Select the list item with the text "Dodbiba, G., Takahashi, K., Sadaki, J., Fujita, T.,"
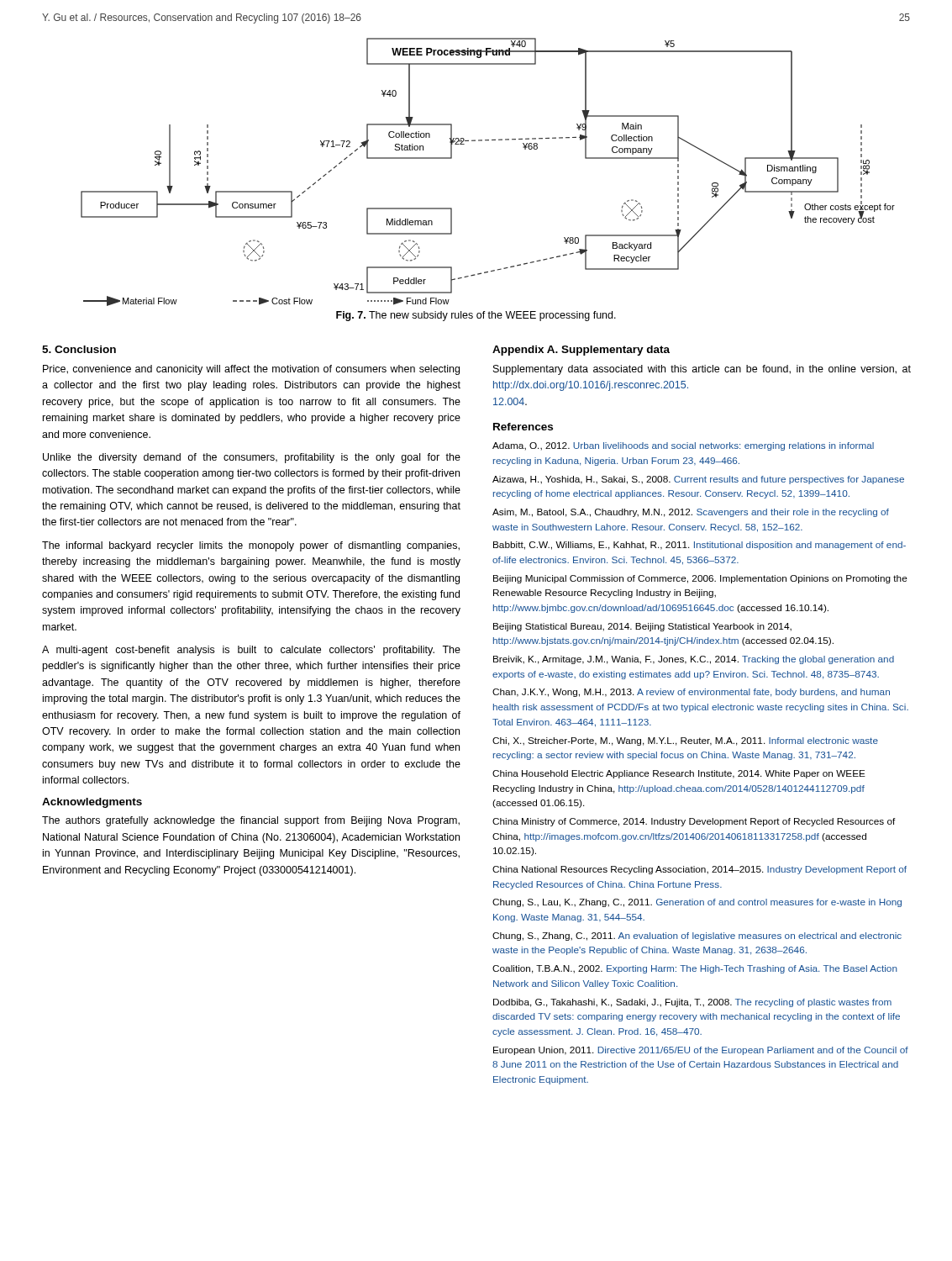This screenshot has width=952, height=1261. (x=696, y=1017)
